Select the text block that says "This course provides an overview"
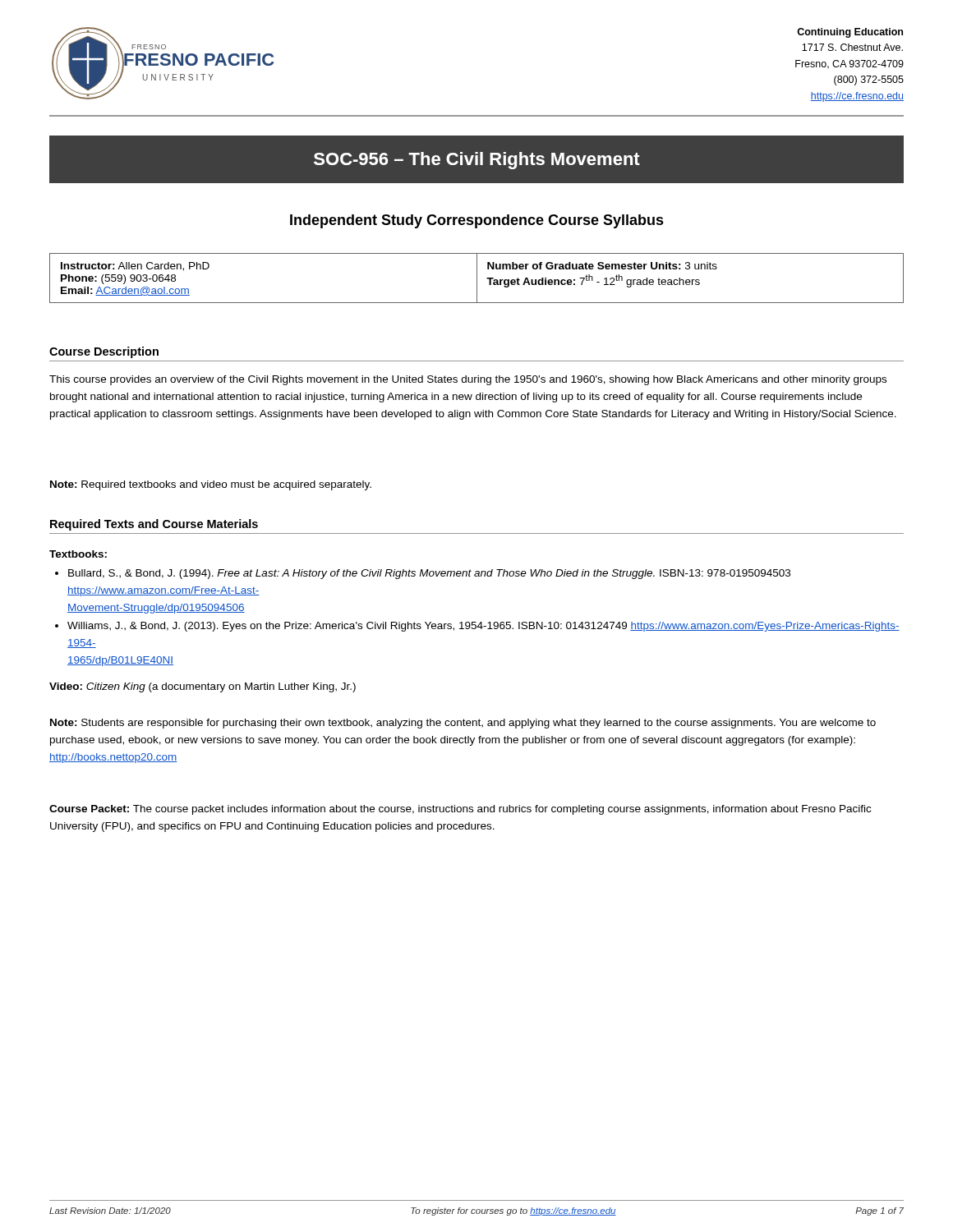953x1232 pixels. 476,397
